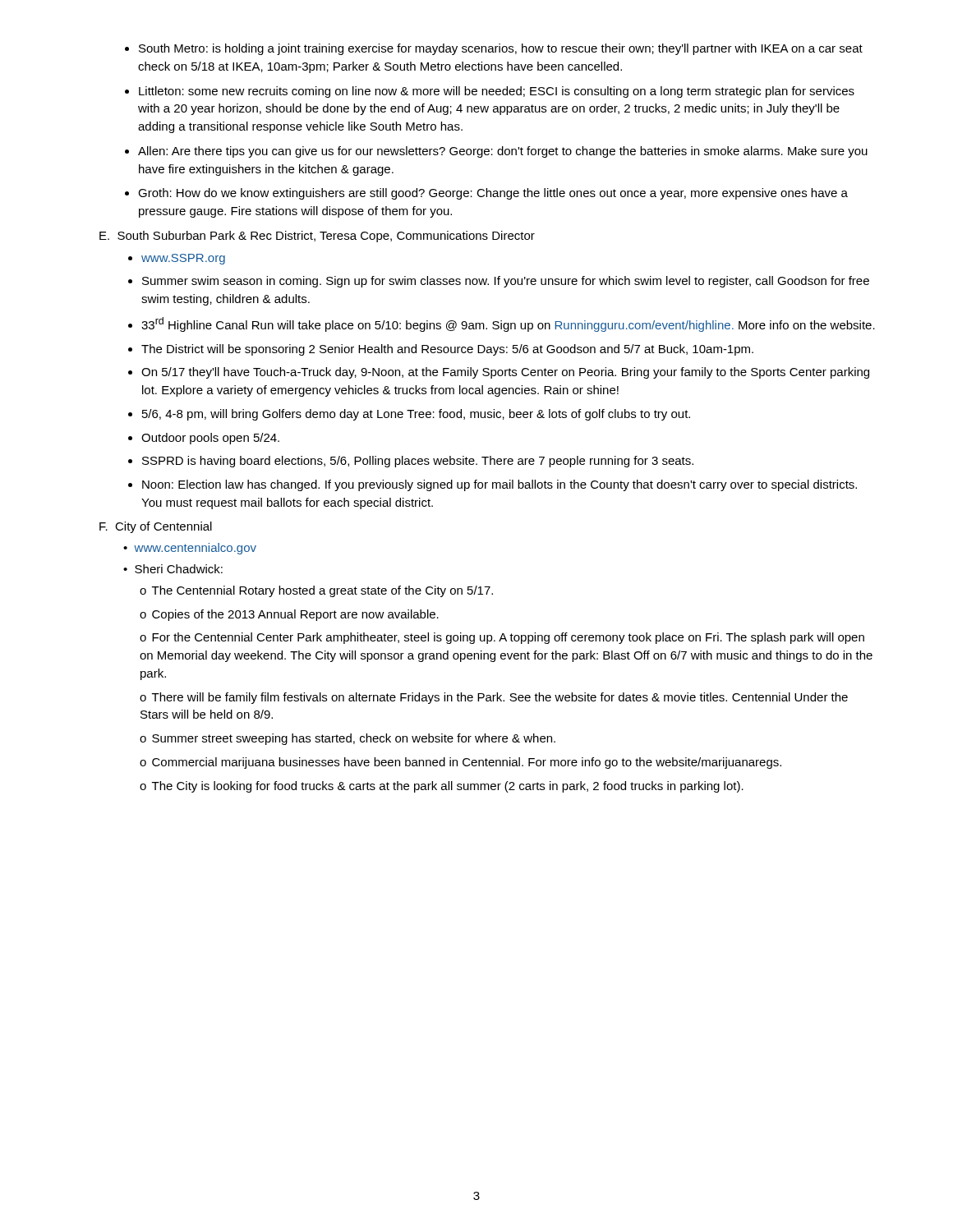Point to the text starting "• www.centennialco.gov"
Viewport: 953px width, 1232px height.
(x=190, y=548)
